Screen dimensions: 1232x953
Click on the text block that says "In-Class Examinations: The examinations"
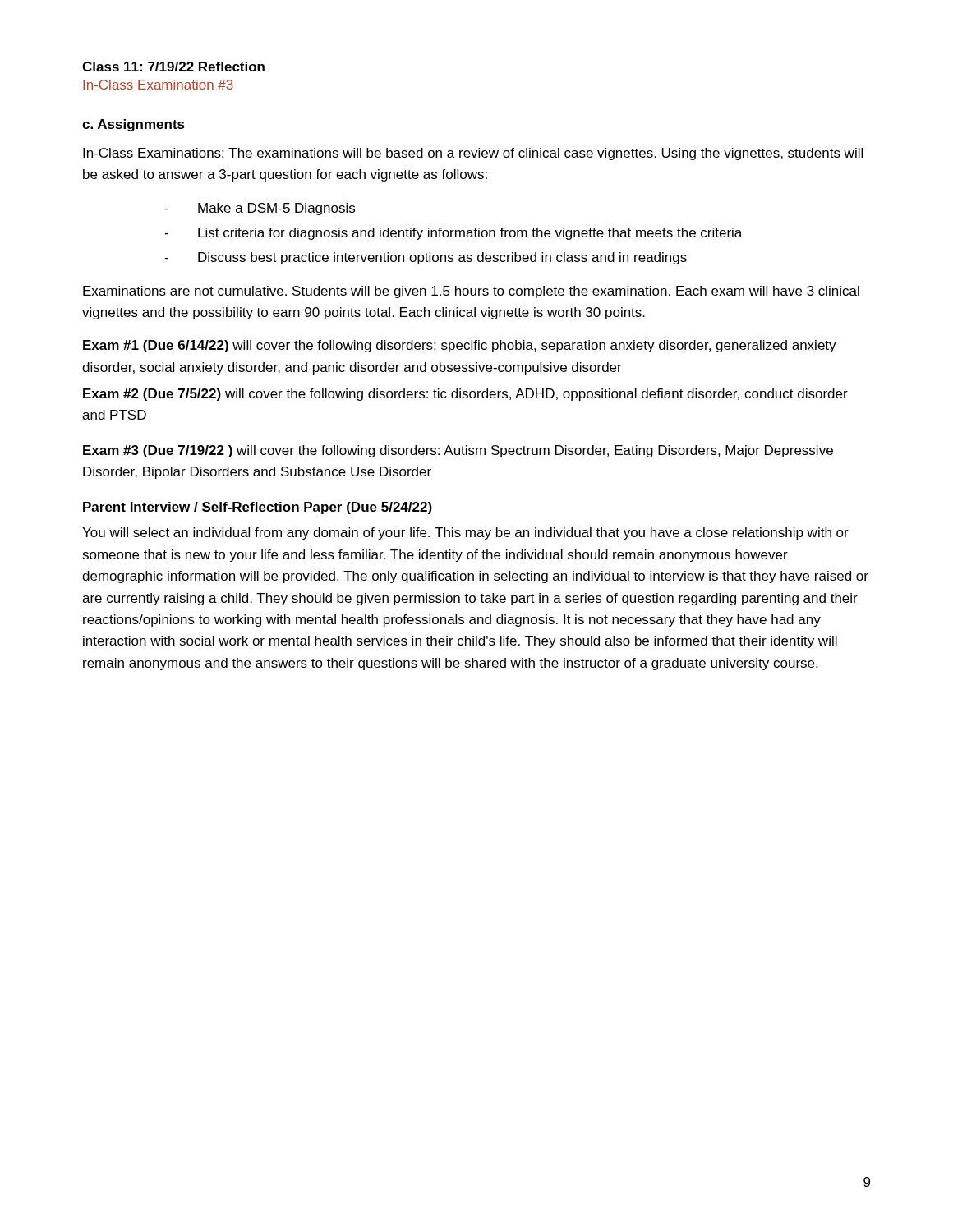(473, 164)
